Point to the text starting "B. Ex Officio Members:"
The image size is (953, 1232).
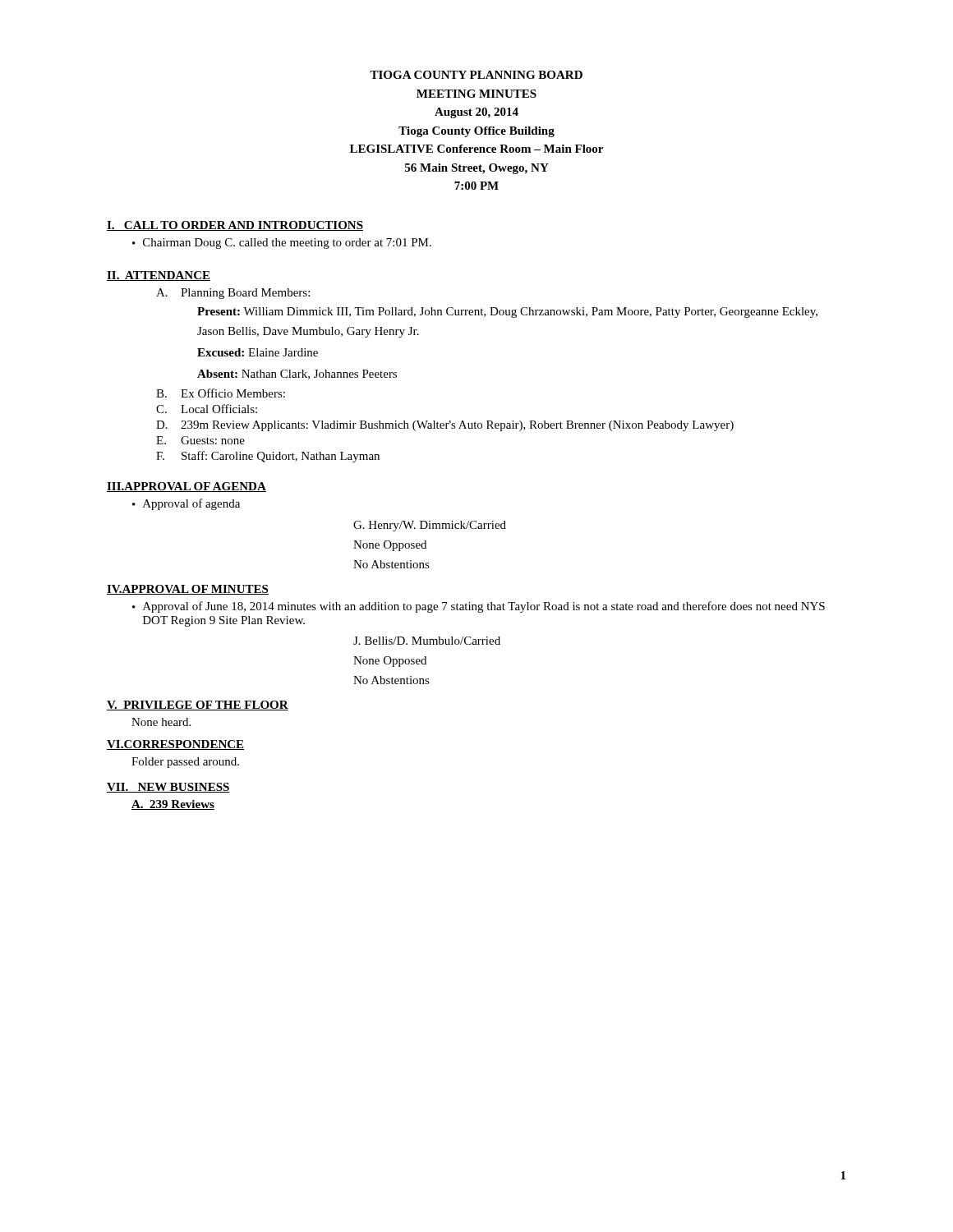(x=221, y=393)
